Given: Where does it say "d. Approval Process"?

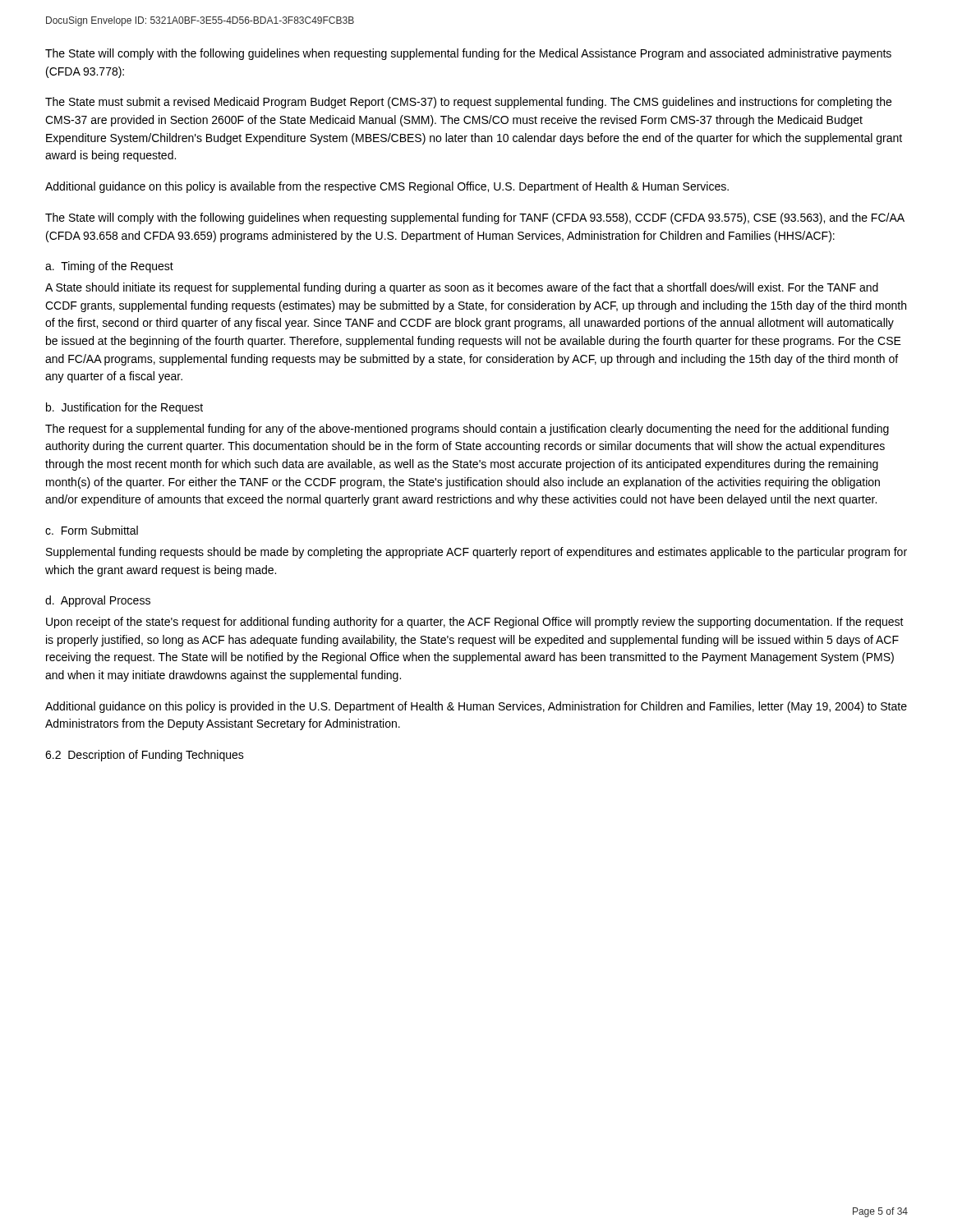Looking at the screenshot, I should tap(98, 601).
